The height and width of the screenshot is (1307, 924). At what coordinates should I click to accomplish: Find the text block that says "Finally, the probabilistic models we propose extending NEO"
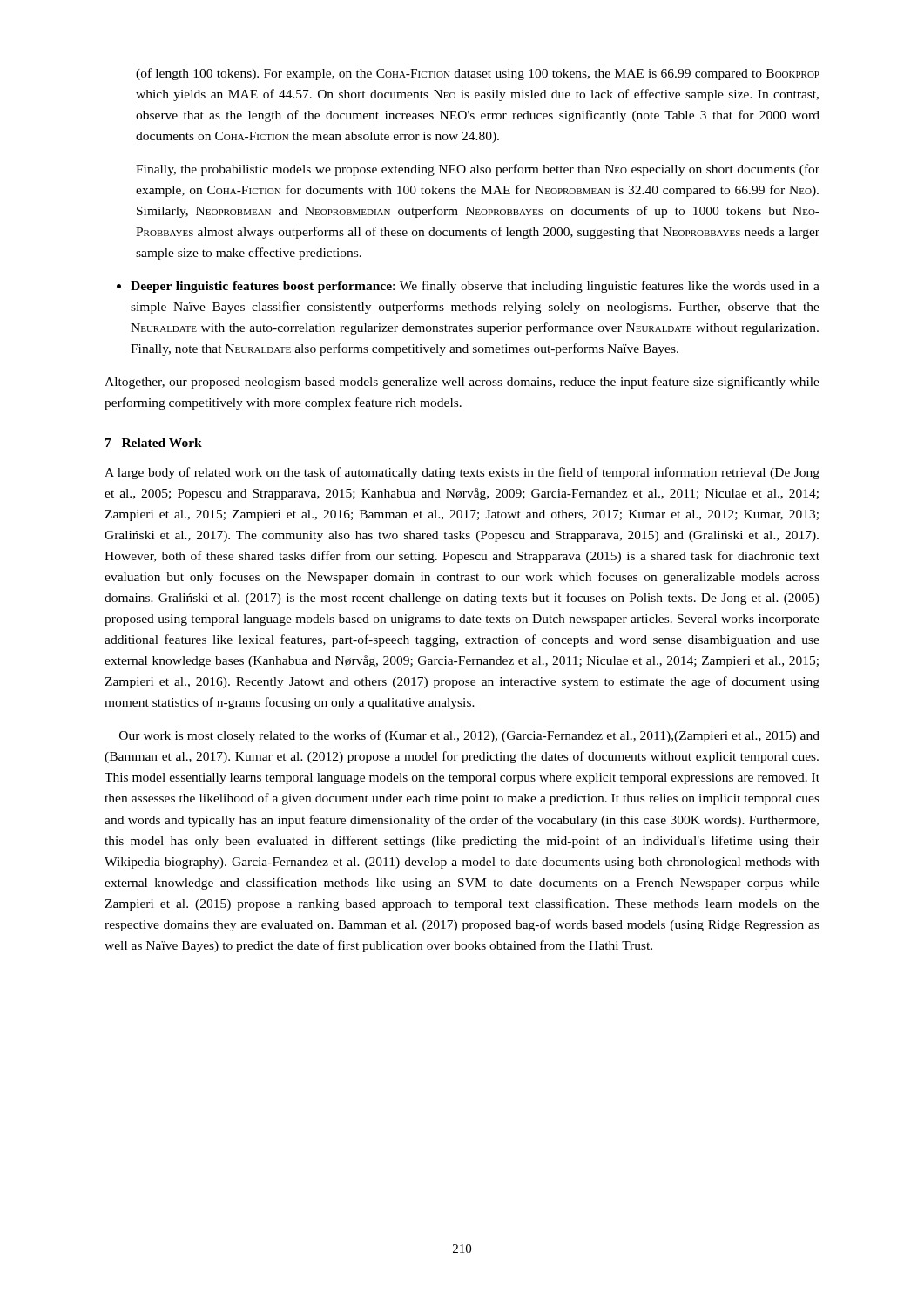(478, 211)
